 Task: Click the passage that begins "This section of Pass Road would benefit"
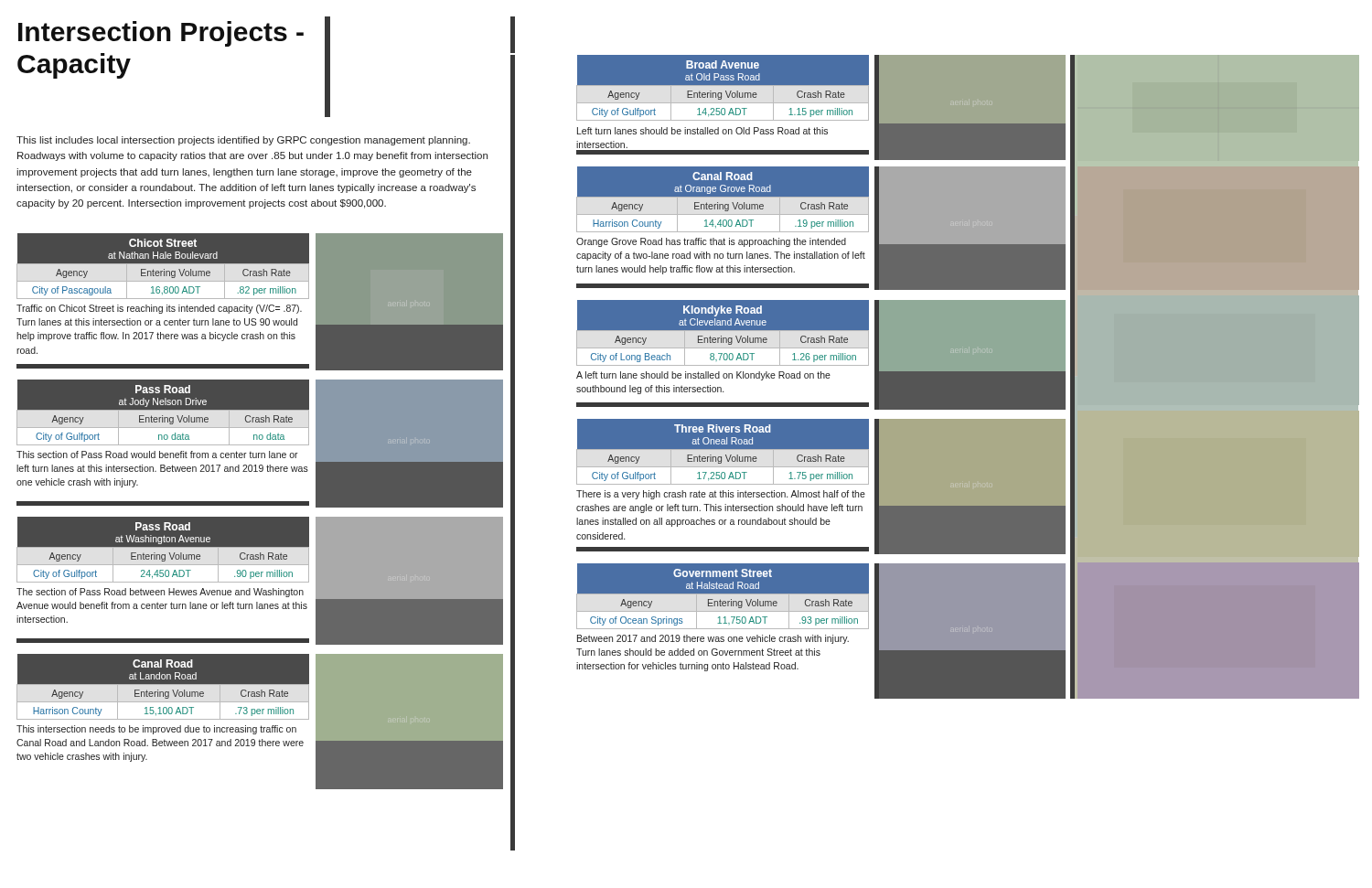click(x=162, y=468)
